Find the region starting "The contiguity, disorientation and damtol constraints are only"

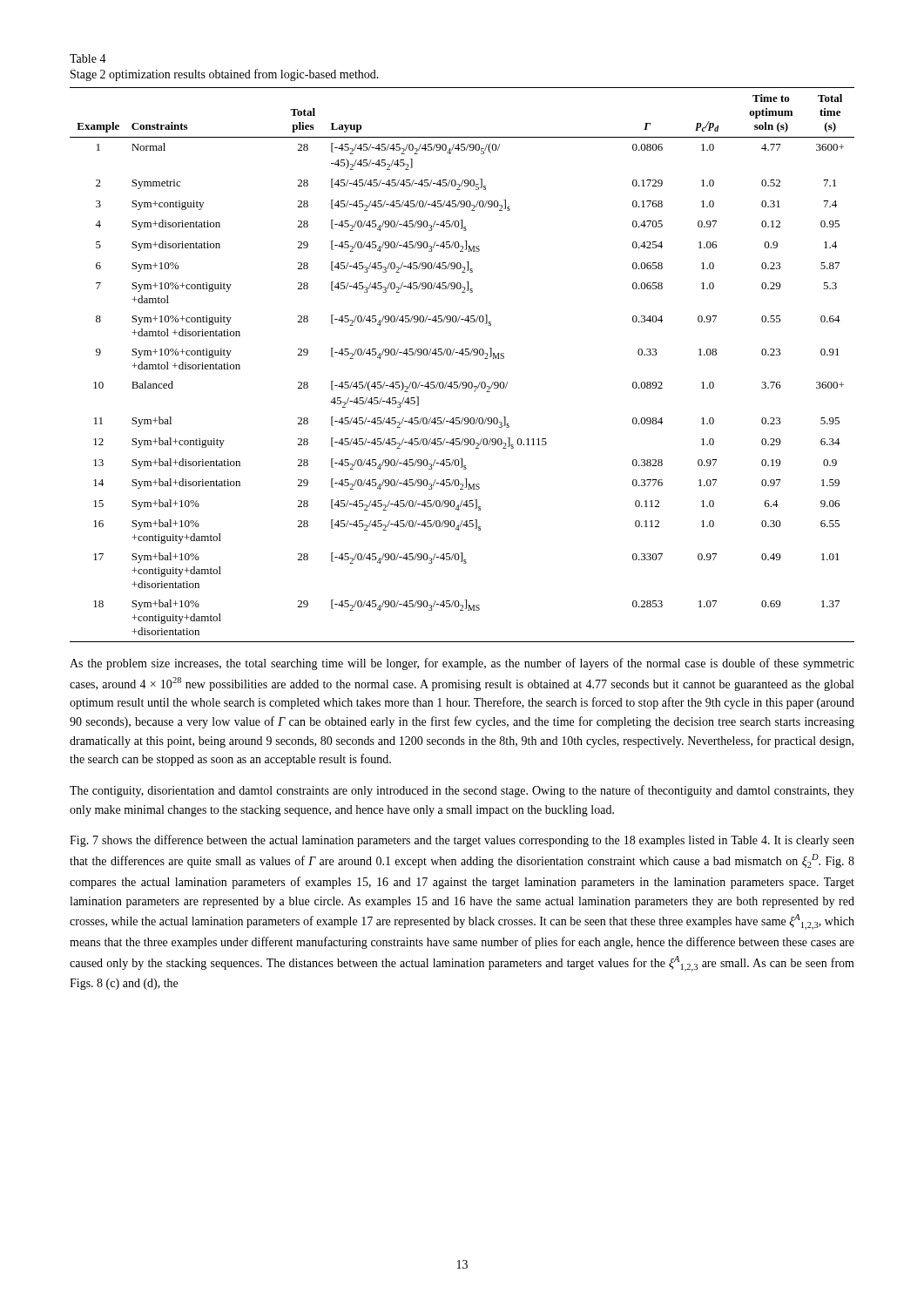[462, 800]
